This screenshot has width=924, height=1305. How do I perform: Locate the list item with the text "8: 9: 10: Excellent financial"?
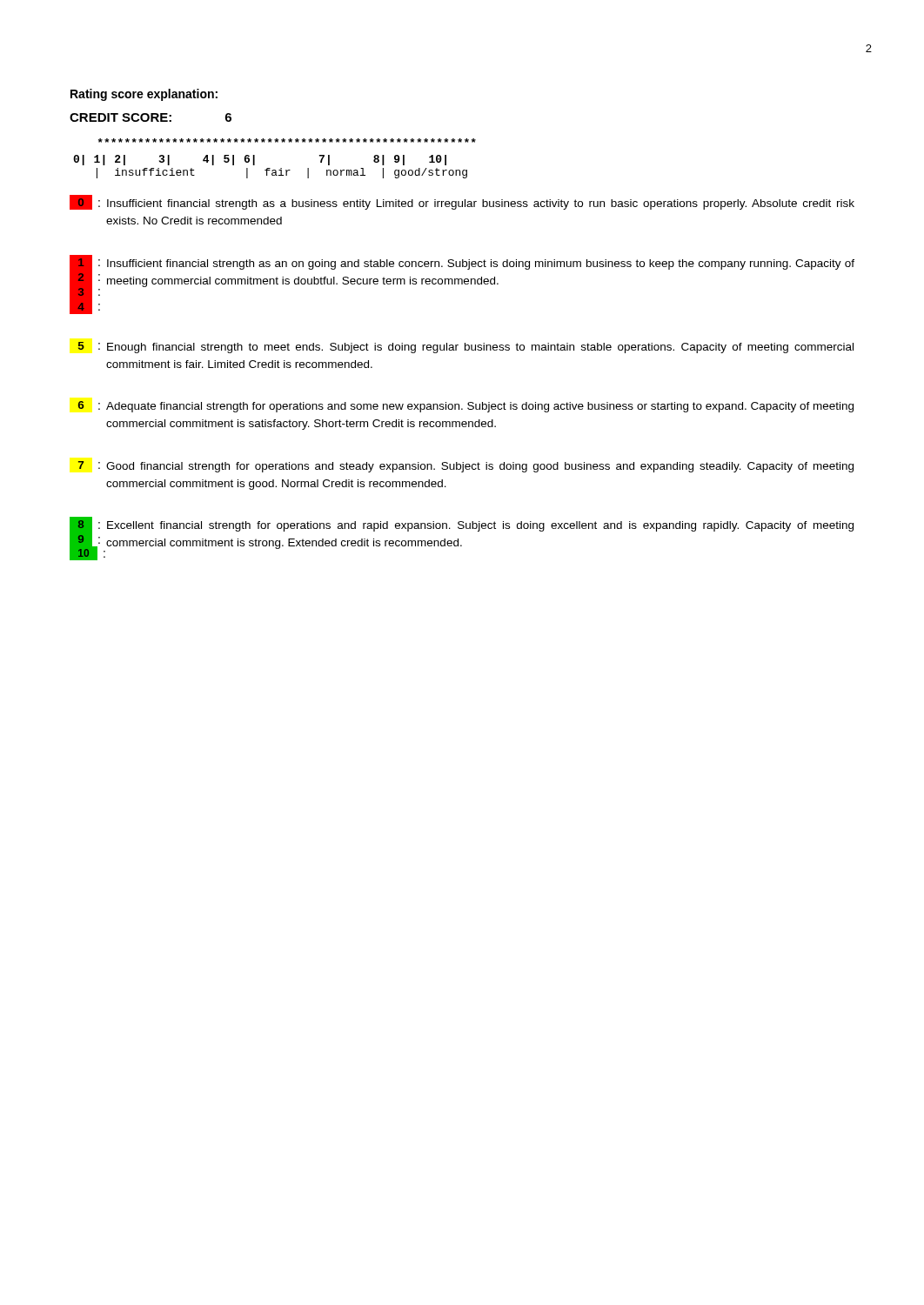pyautogui.click(x=462, y=539)
